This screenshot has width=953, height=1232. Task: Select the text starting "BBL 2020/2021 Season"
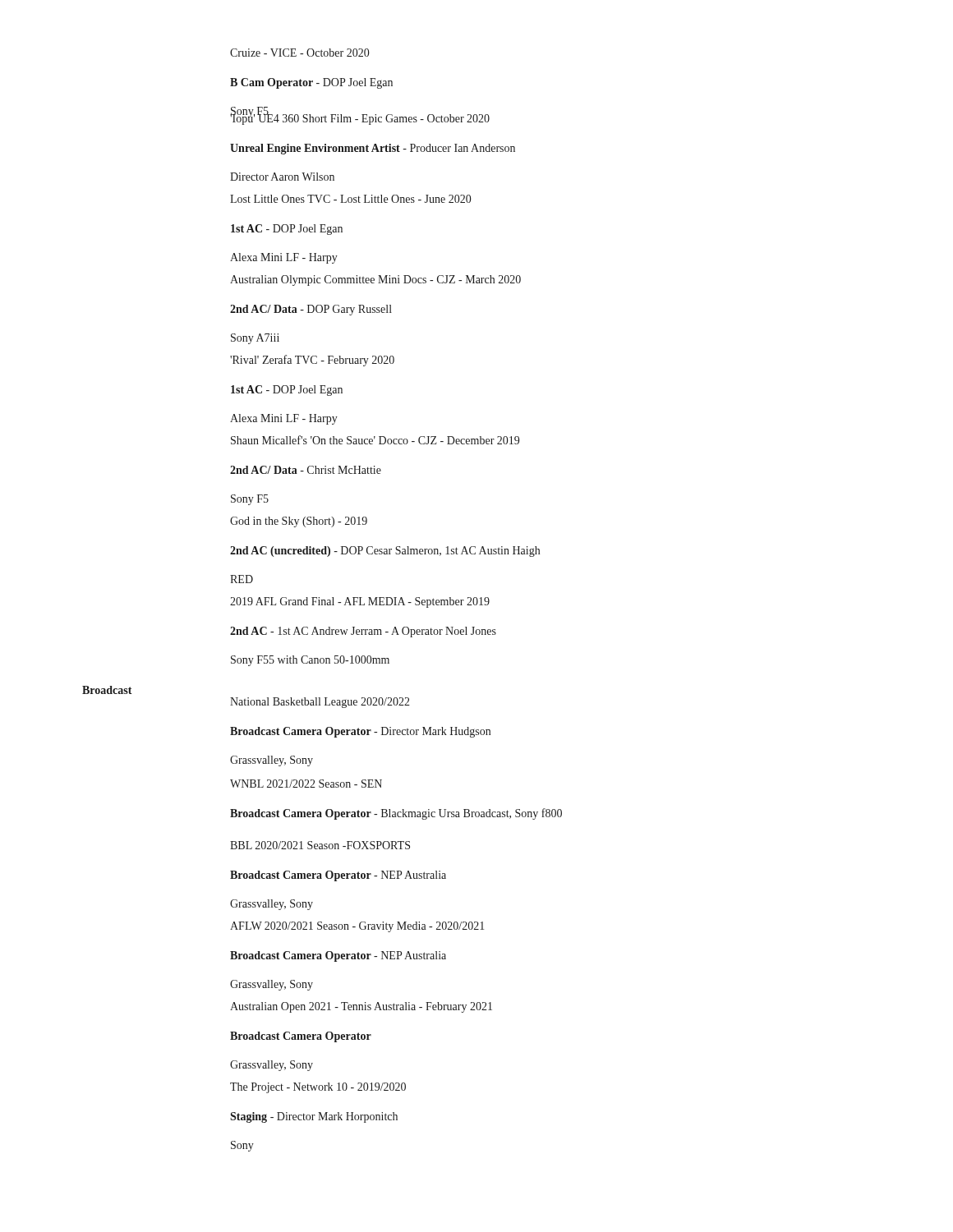pyautogui.click(x=320, y=845)
